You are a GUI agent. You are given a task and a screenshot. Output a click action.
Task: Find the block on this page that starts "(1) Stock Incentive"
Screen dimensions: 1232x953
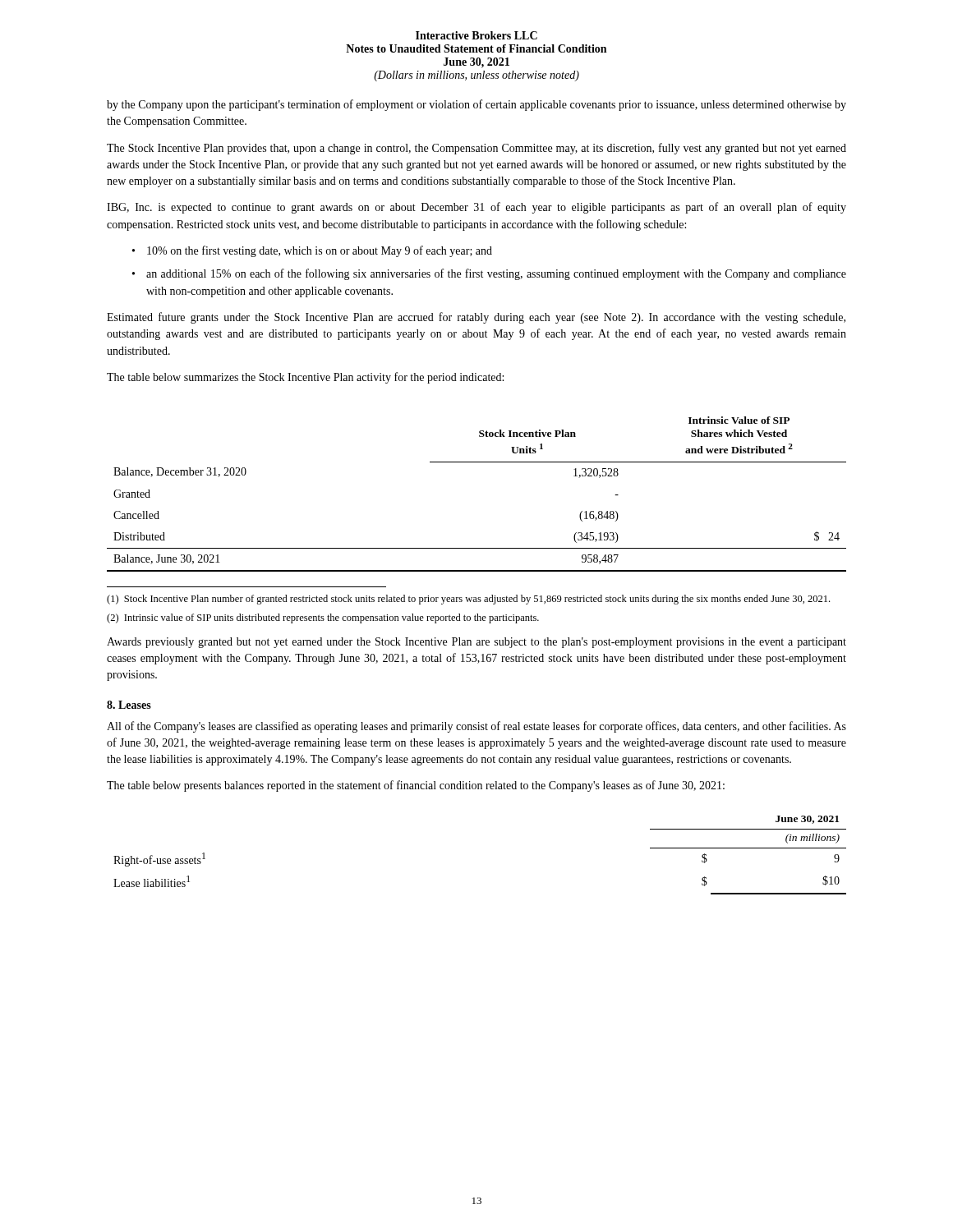[x=469, y=598]
